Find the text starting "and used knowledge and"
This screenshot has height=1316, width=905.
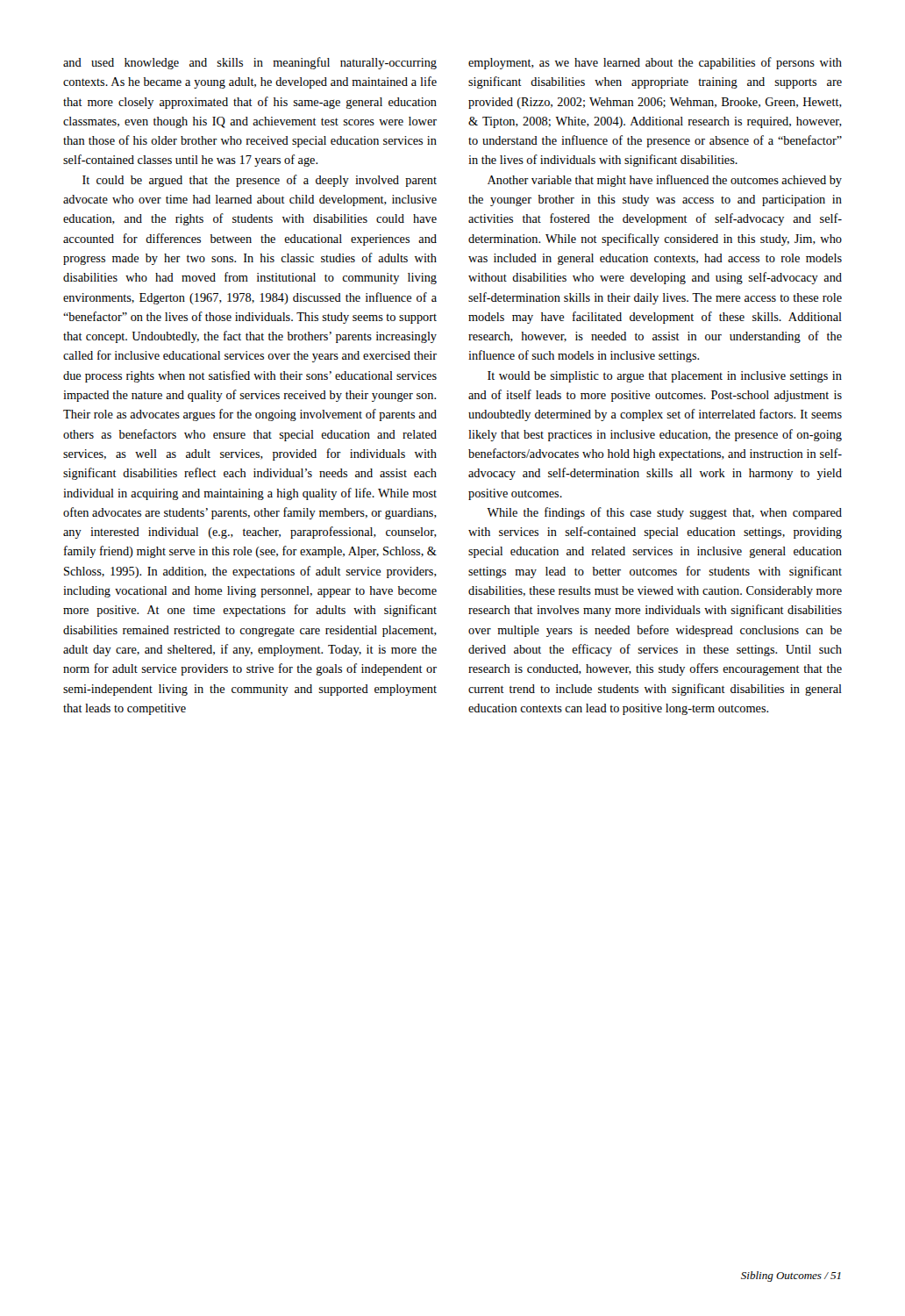click(250, 385)
